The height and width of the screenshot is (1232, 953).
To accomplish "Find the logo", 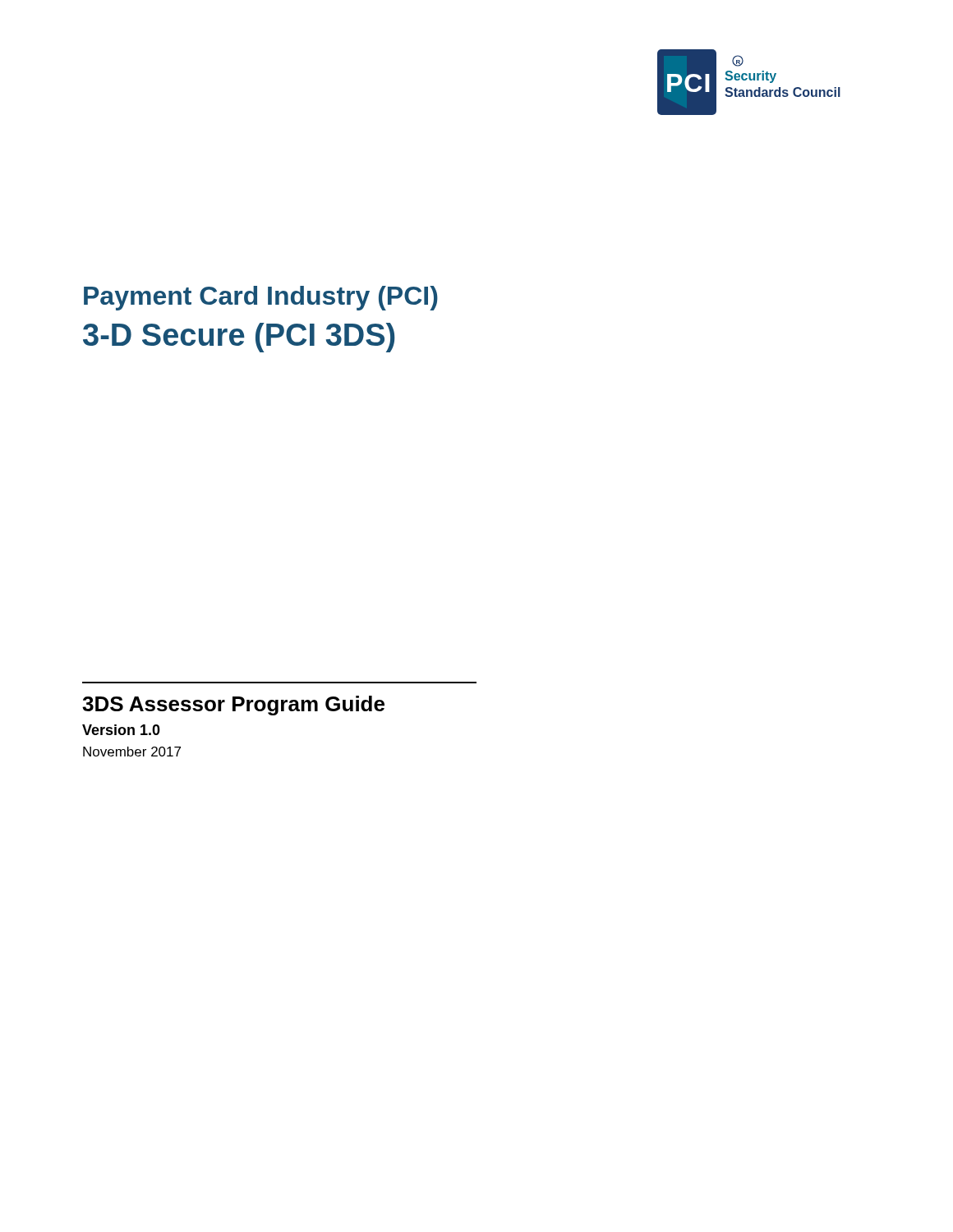I will coord(764,84).
